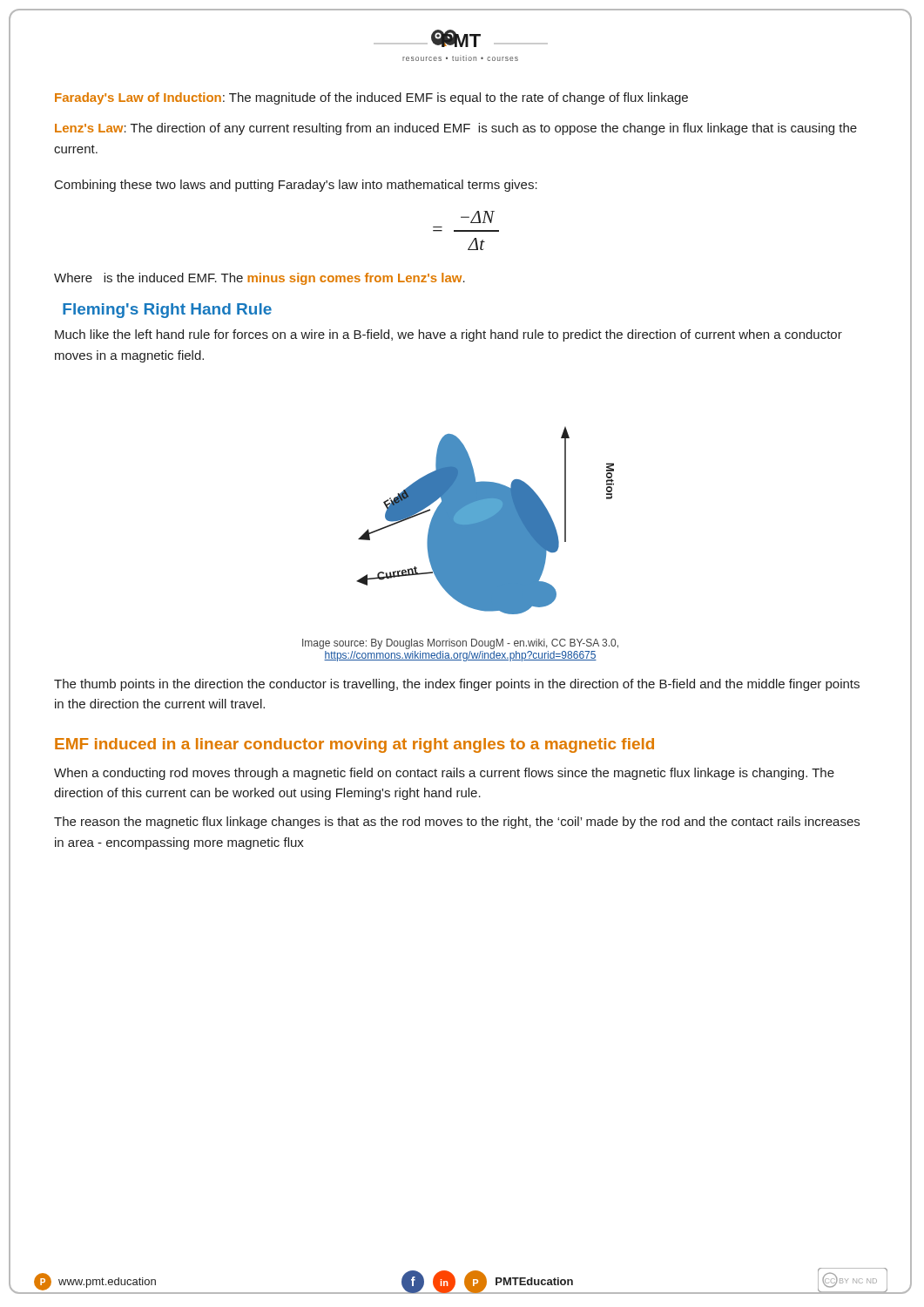
Task: Click on the illustration
Action: (x=460, y=507)
